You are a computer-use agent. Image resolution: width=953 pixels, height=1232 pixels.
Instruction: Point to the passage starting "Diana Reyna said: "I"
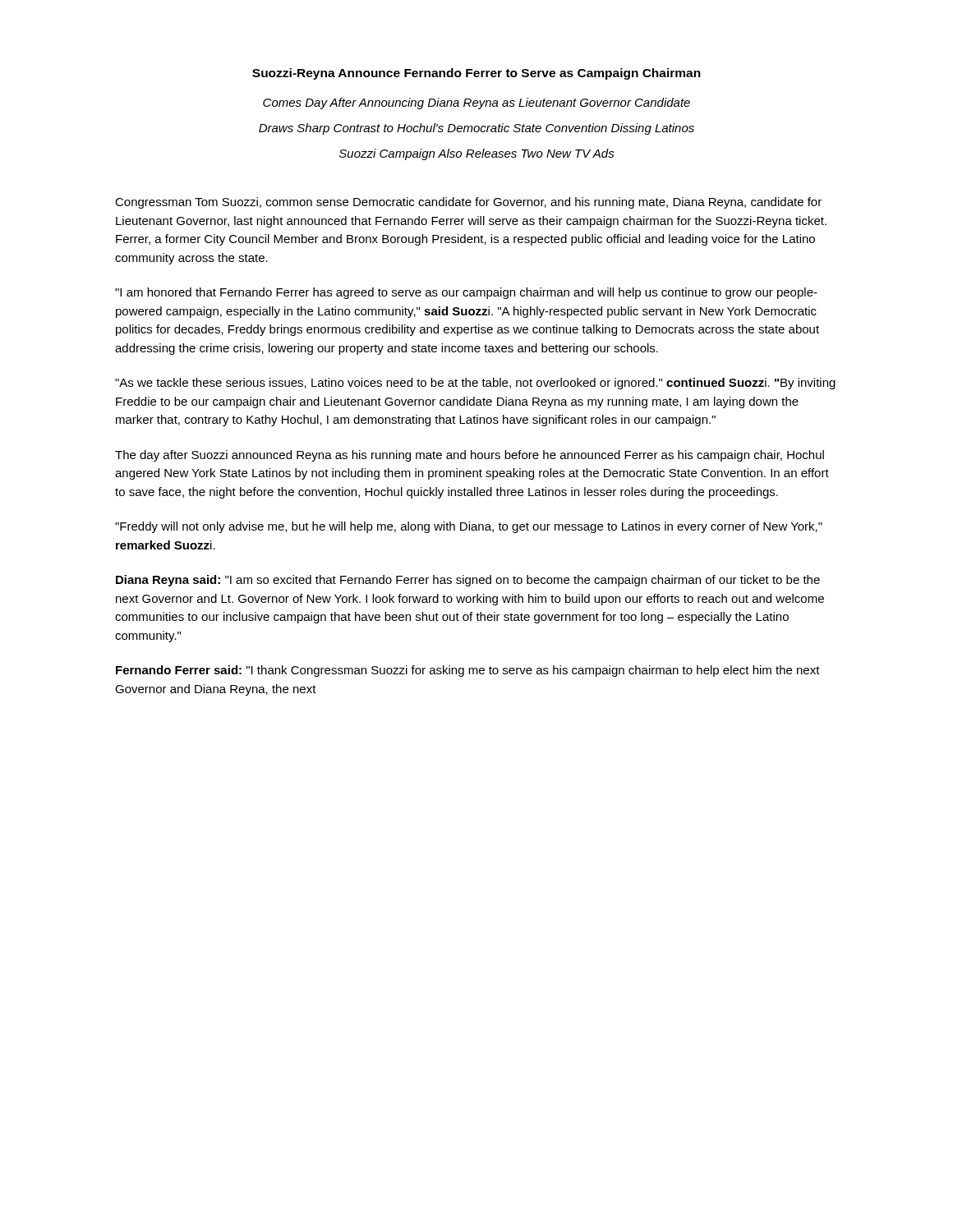click(x=470, y=607)
